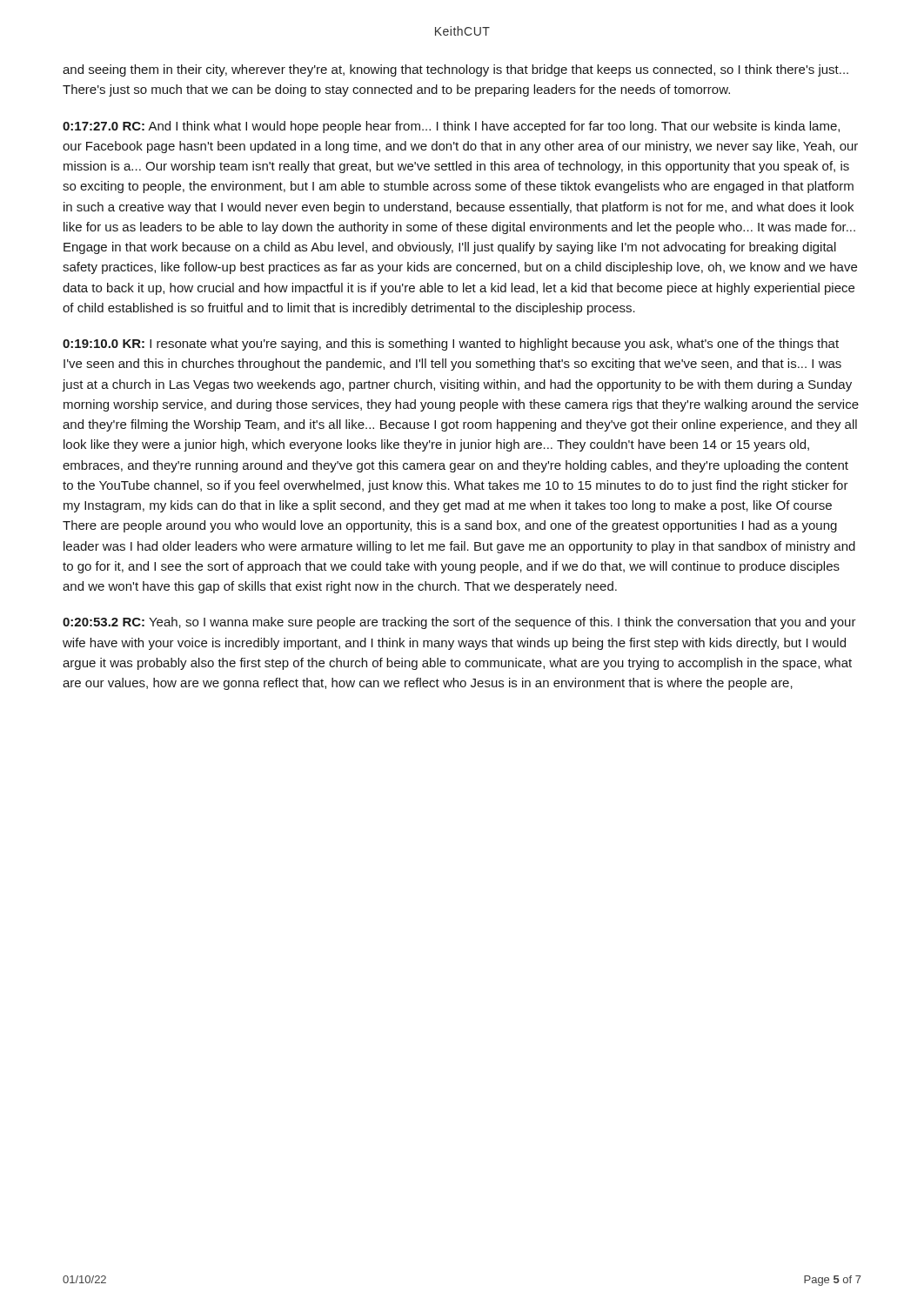The width and height of the screenshot is (924, 1305).
Task: Click on the element starting "0:20:53.2 RC: Yeah,"
Action: [x=459, y=652]
